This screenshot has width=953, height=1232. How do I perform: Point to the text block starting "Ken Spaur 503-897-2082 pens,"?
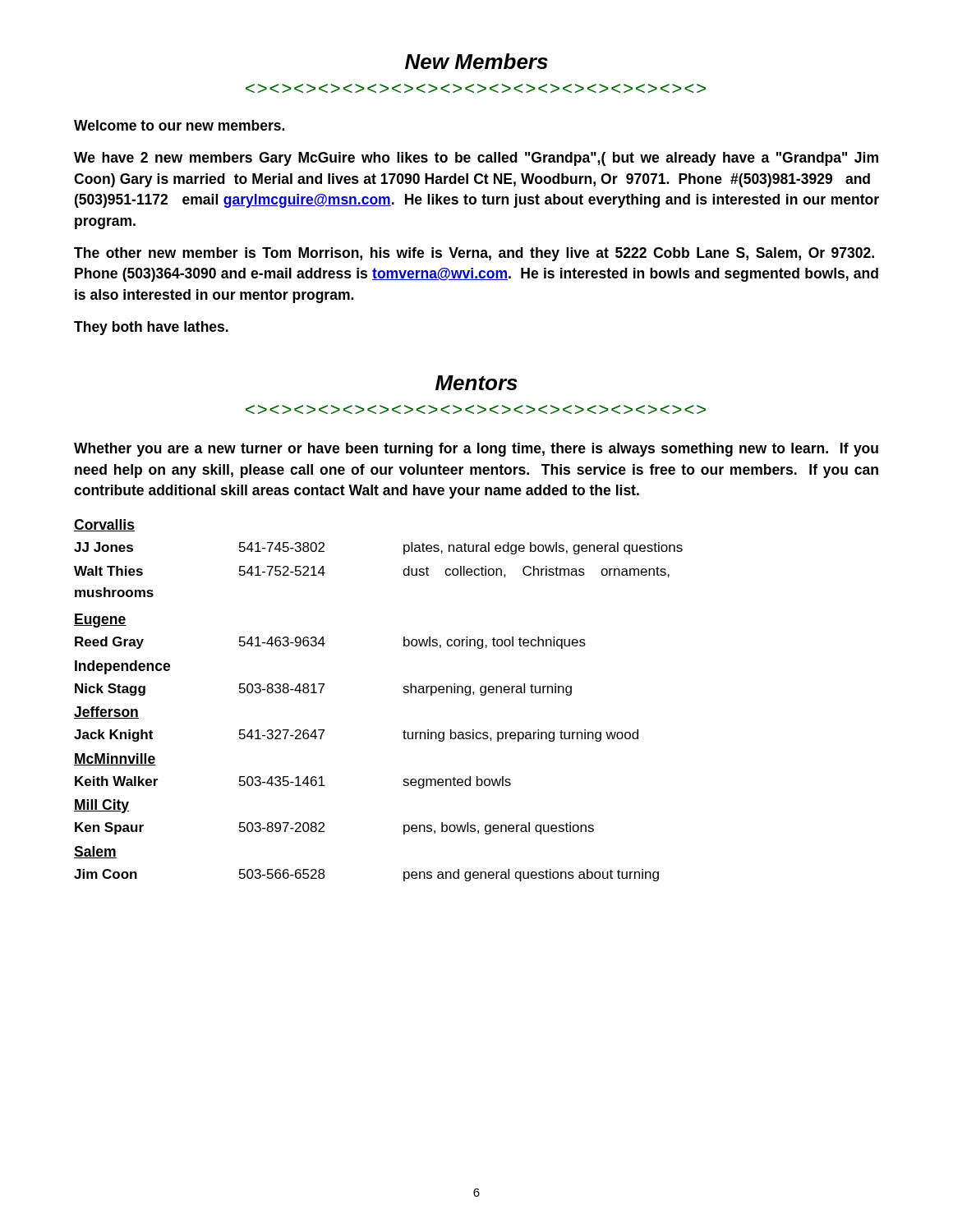334,828
